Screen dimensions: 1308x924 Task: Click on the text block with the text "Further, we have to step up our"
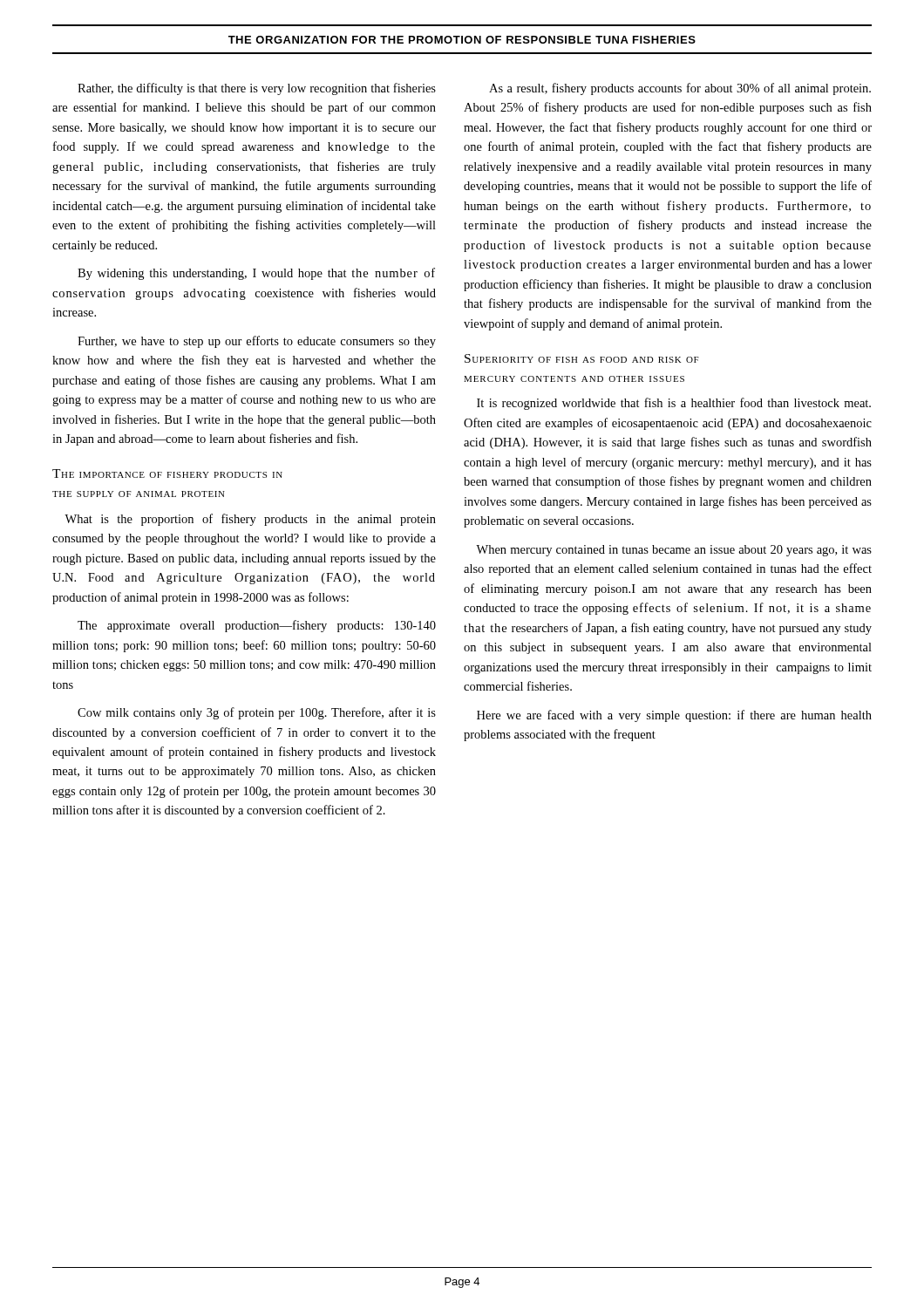(244, 390)
